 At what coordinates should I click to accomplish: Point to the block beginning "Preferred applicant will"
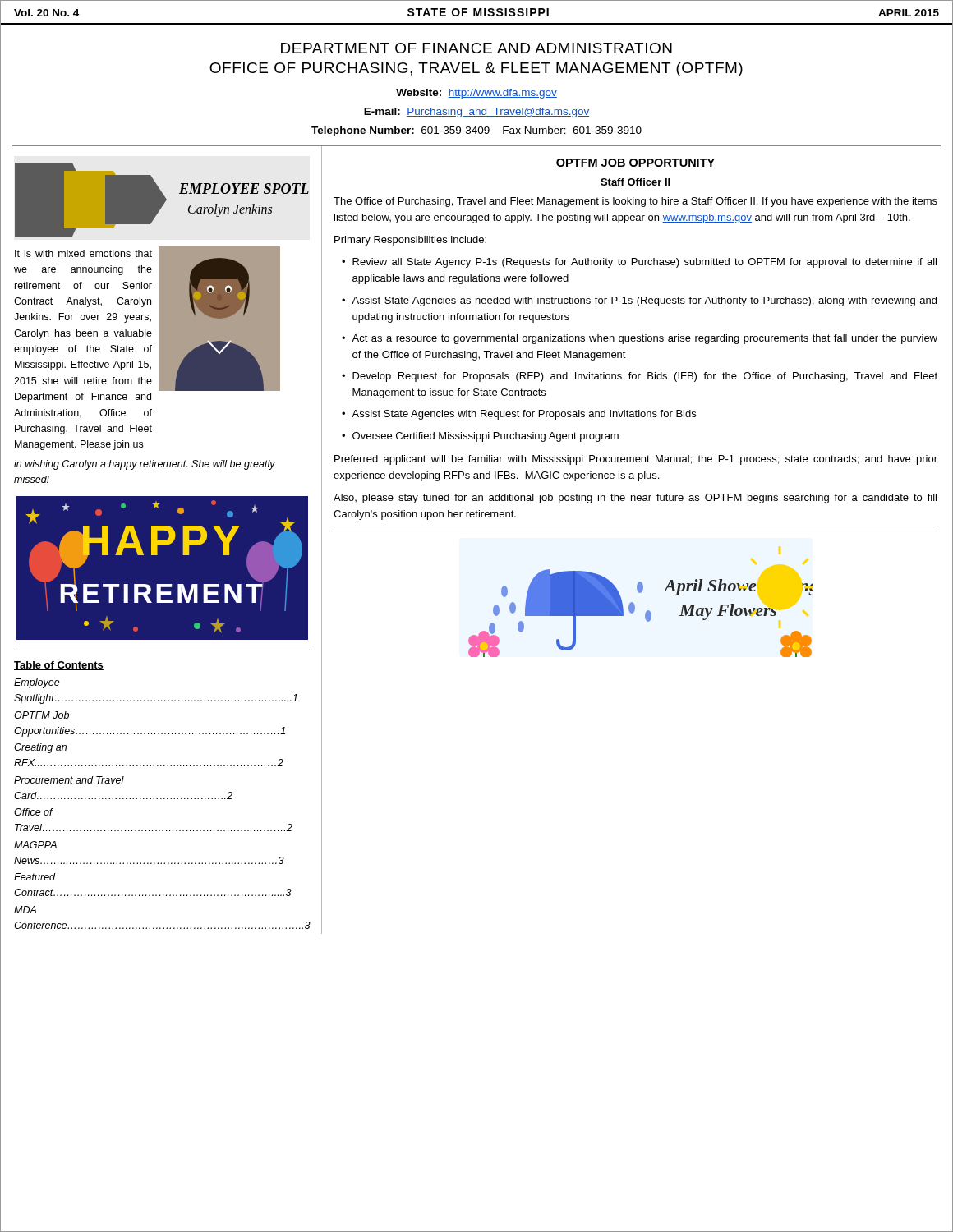pyautogui.click(x=635, y=467)
